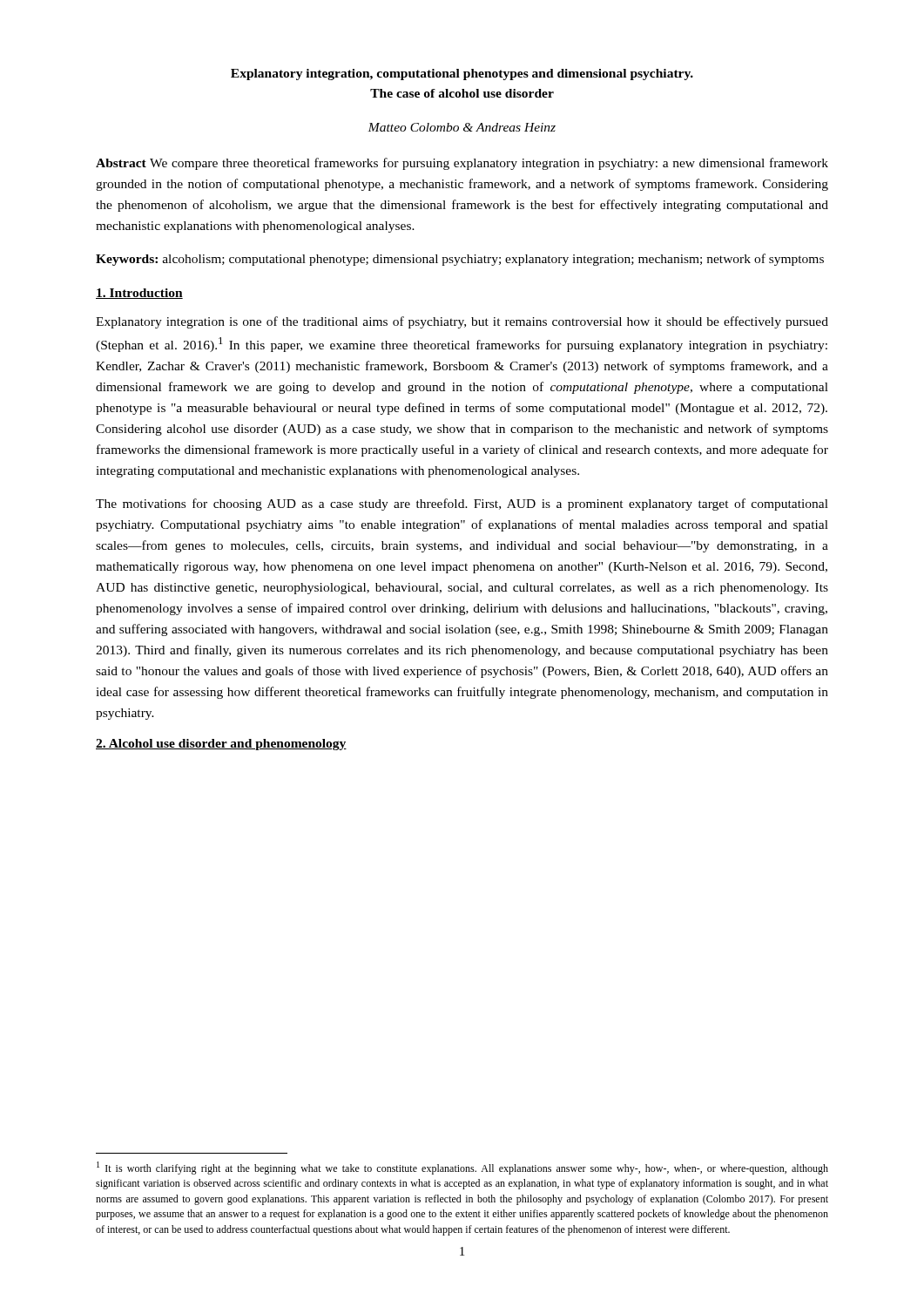924x1307 pixels.
Task: Select the region starting "Matteo Colombo & Andreas Heinz"
Action: [x=462, y=126]
